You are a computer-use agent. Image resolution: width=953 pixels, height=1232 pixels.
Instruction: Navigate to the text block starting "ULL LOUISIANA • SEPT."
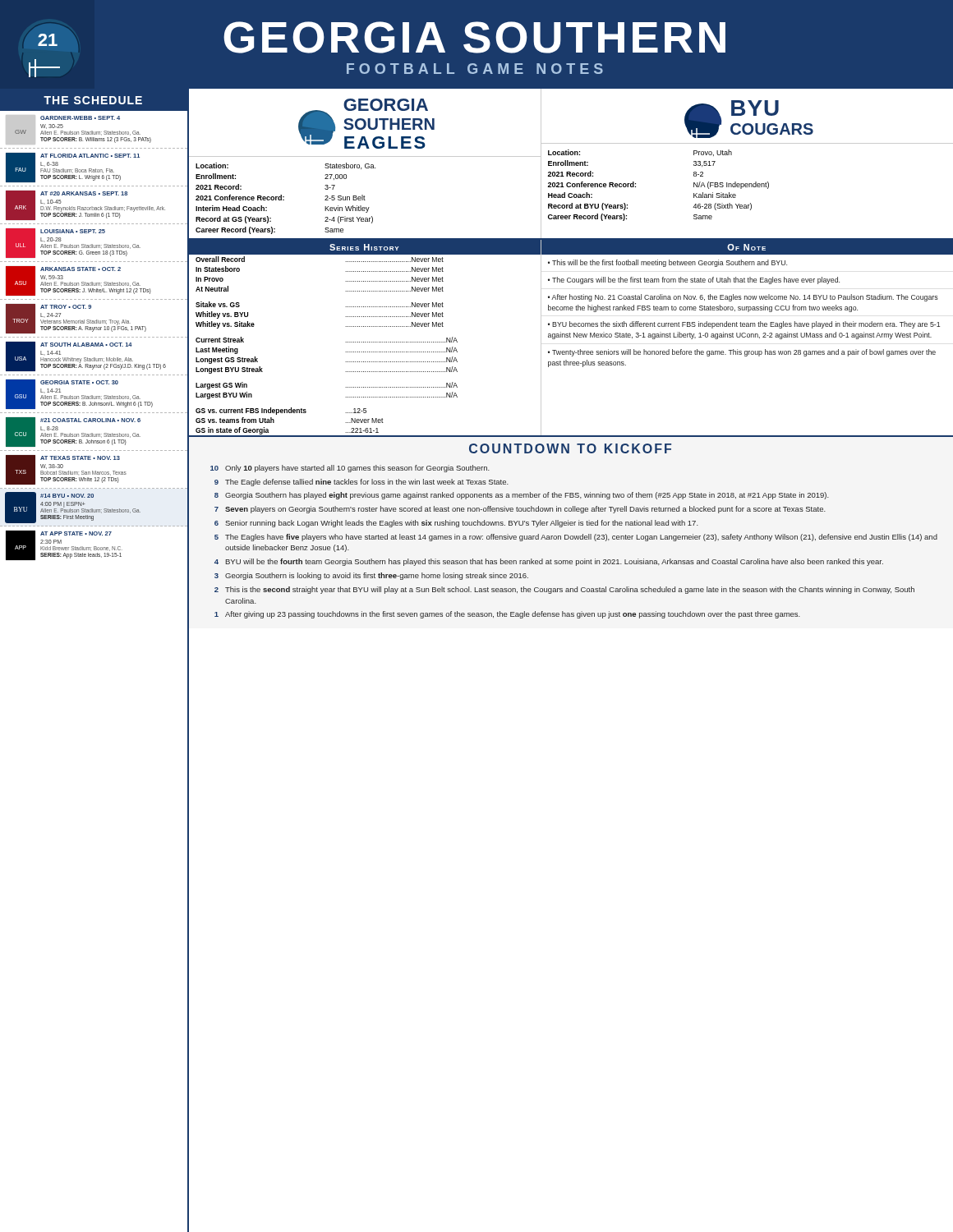(94, 243)
